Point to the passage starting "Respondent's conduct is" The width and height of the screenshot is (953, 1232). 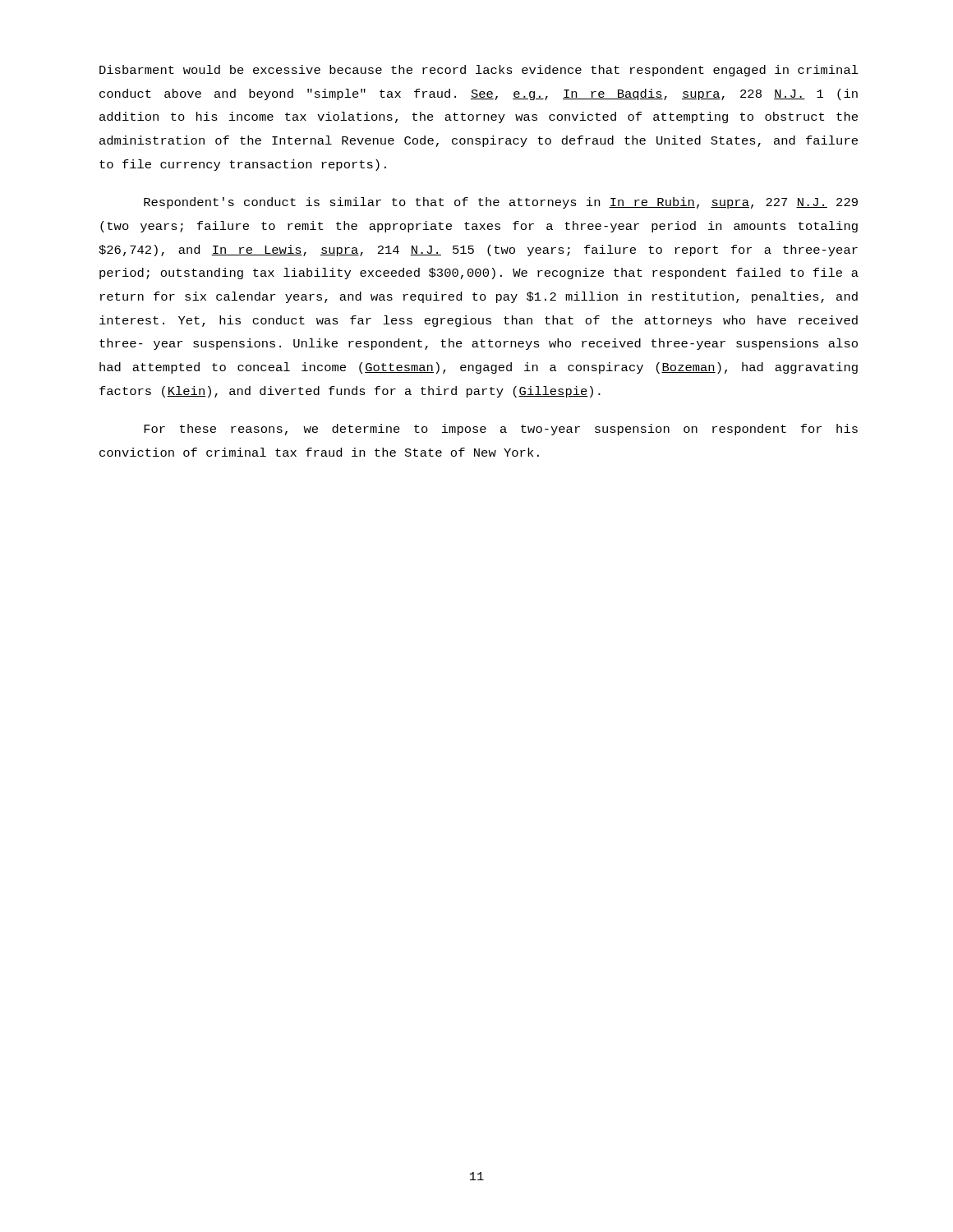(479, 297)
